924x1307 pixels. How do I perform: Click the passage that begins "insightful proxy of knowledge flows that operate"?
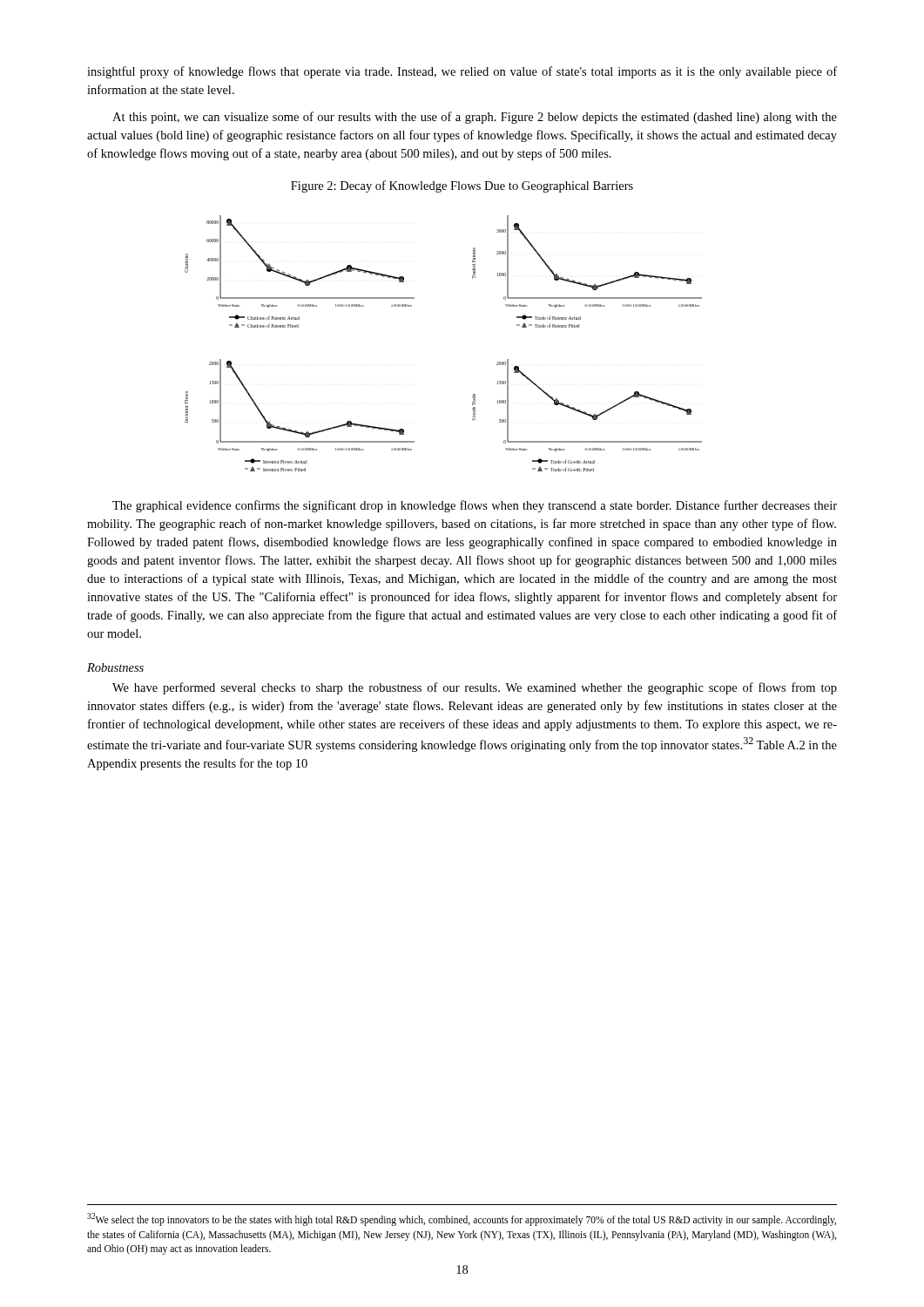462,81
